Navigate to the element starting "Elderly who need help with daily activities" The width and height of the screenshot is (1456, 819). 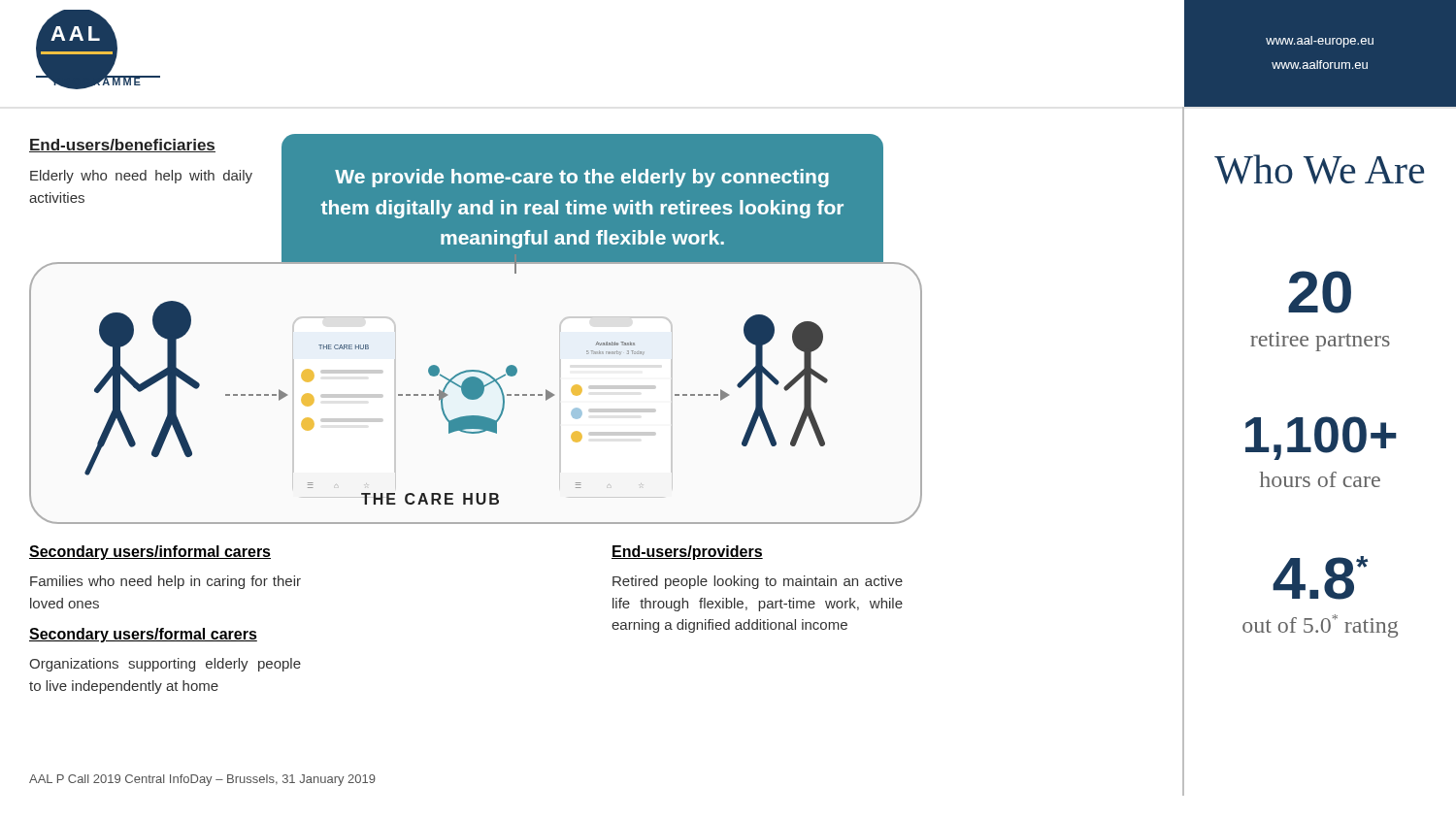click(141, 186)
